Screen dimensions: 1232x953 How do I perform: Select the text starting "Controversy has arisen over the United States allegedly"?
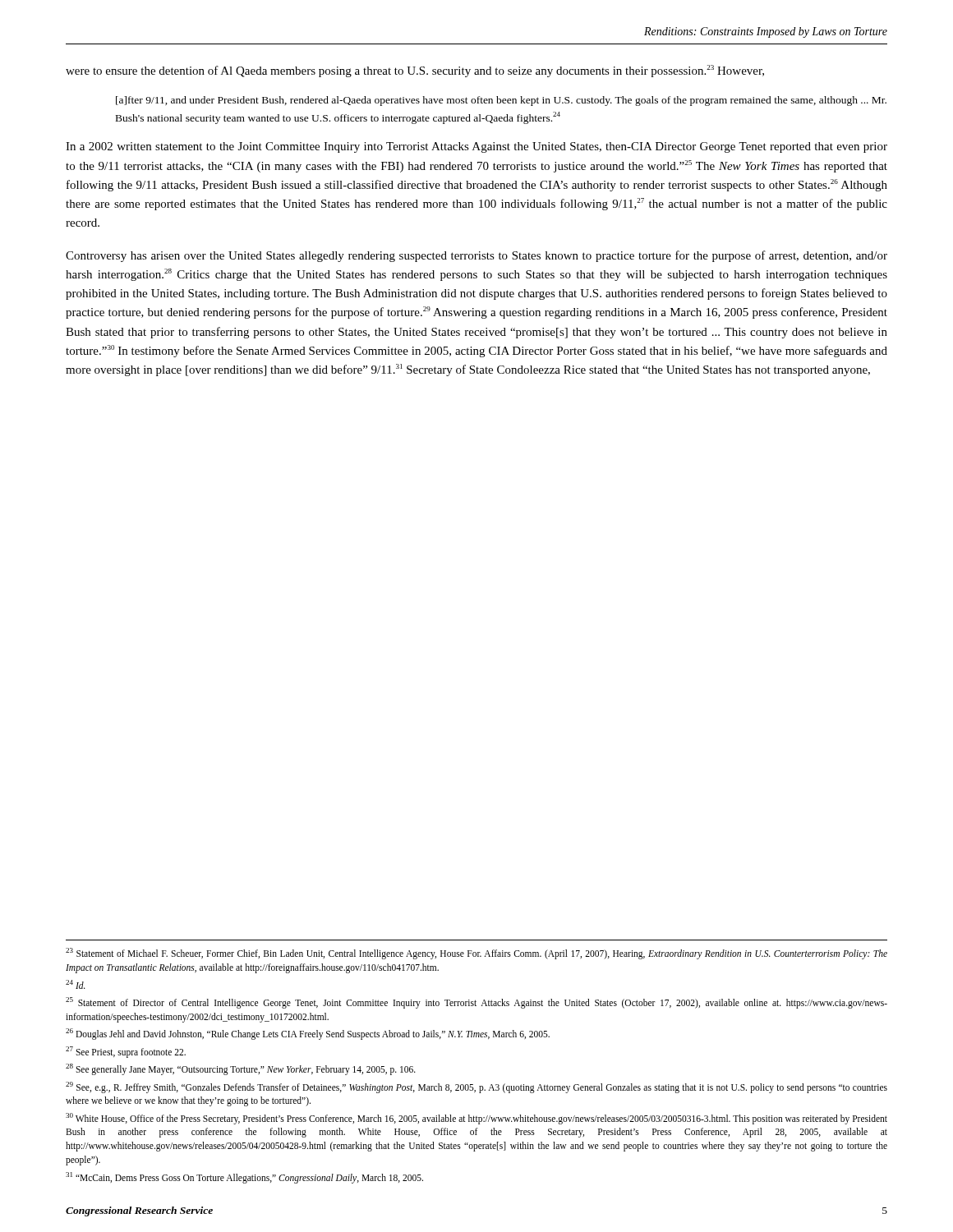(476, 312)
